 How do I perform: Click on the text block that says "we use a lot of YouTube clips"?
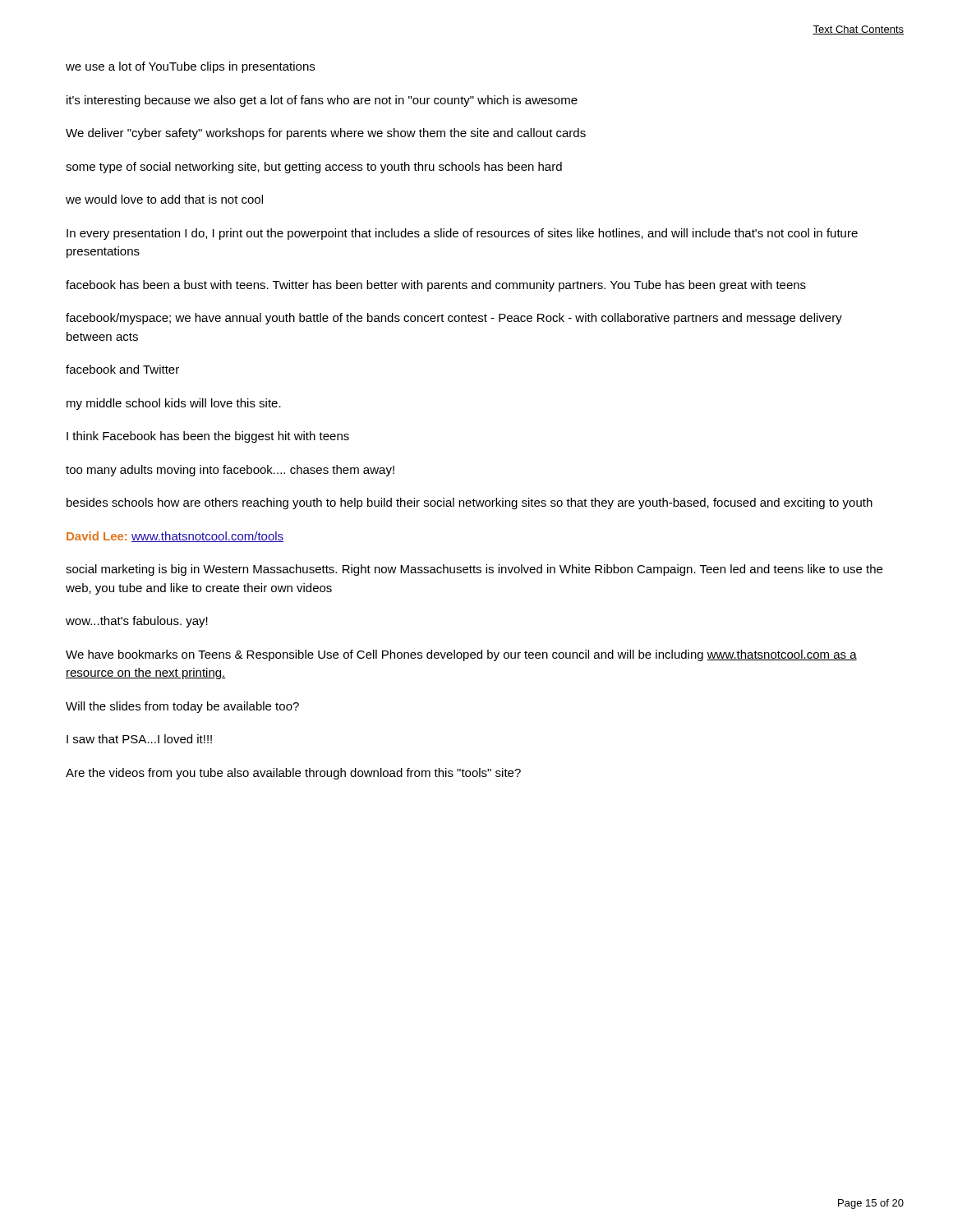pyautogui.click(x=191, y=66)
